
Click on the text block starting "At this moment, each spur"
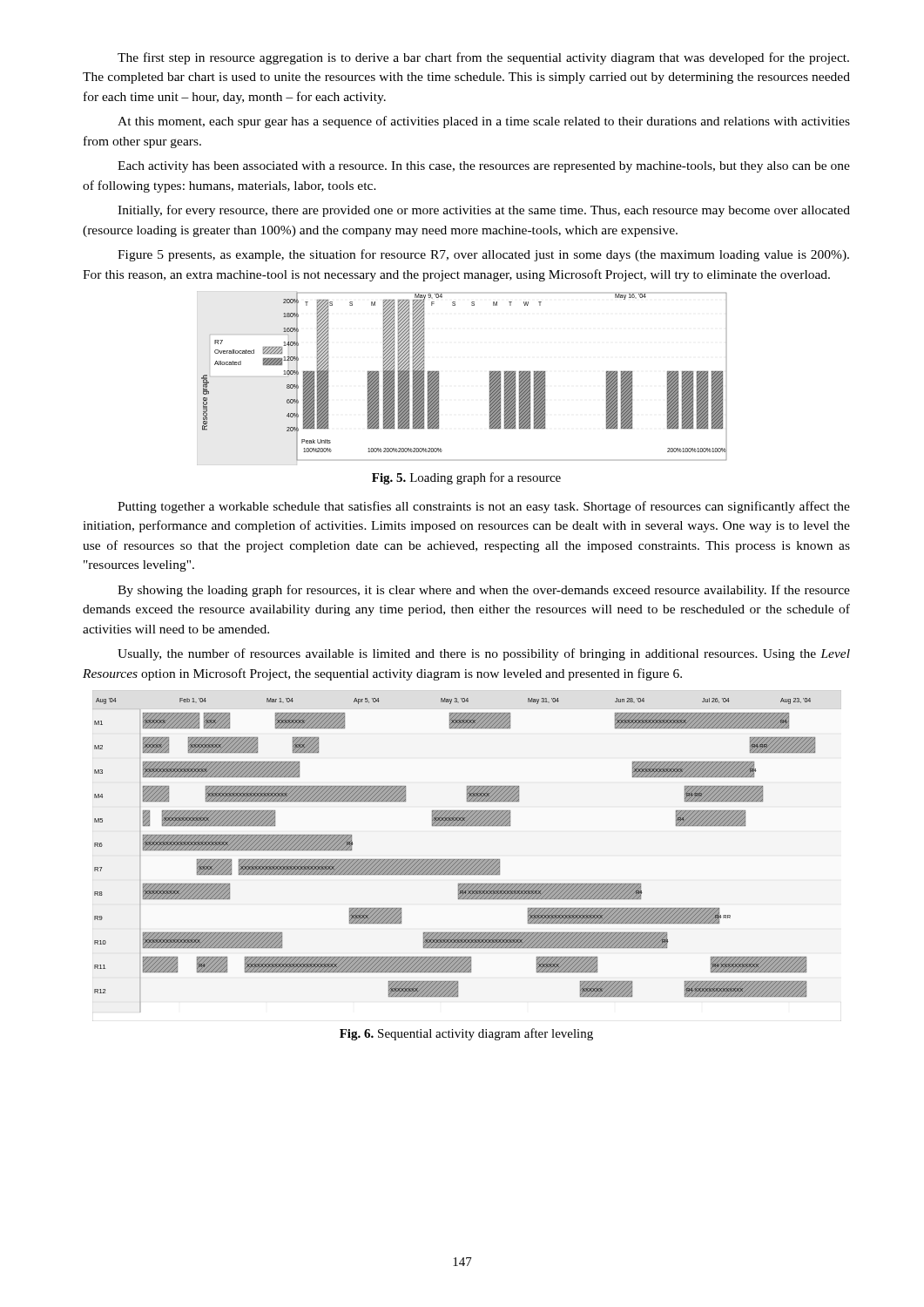tap(466, 131)
